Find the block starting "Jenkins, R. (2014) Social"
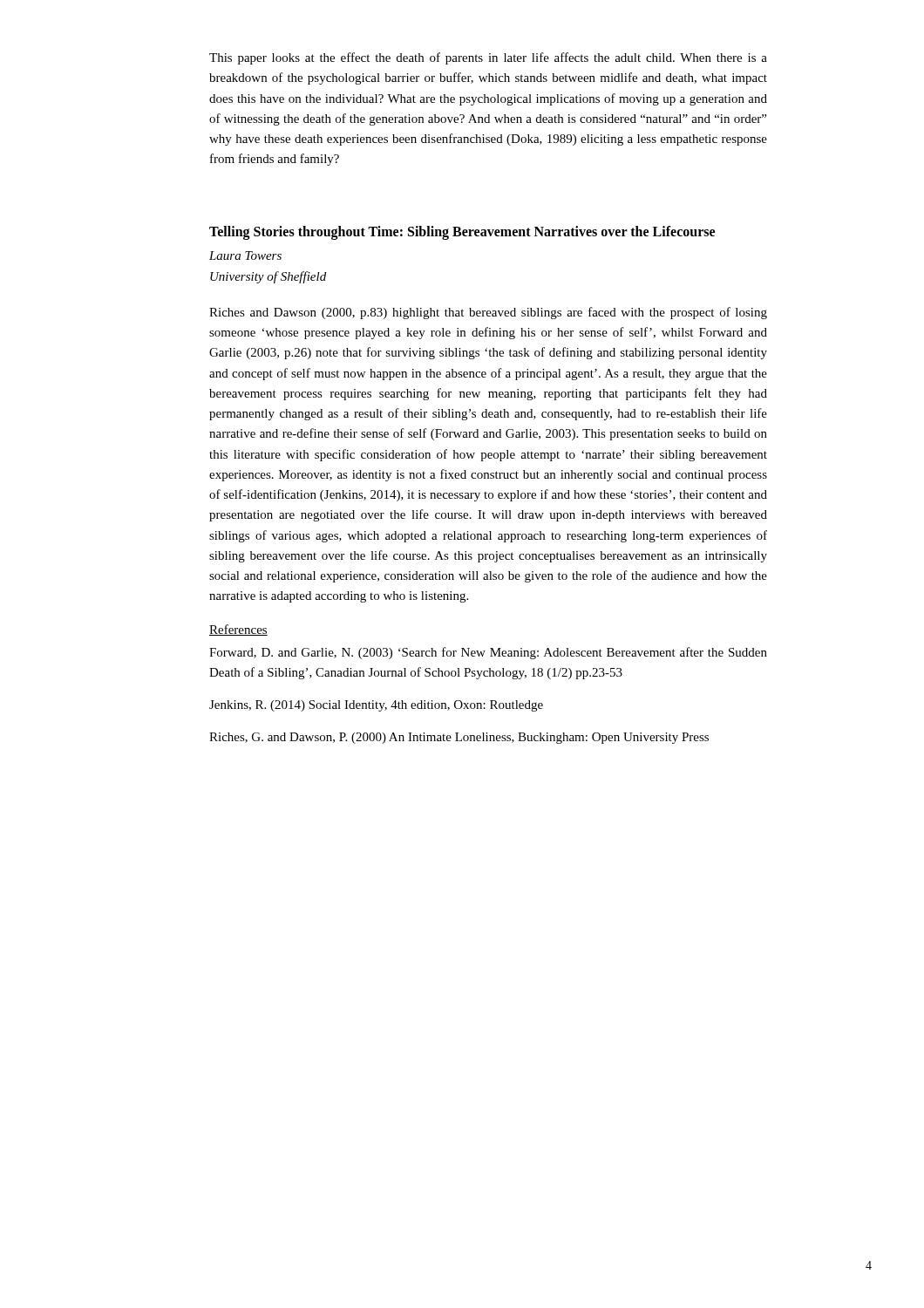Viewport: 924px width, 1308px height. pyautogui.click(x=376, y=705)
